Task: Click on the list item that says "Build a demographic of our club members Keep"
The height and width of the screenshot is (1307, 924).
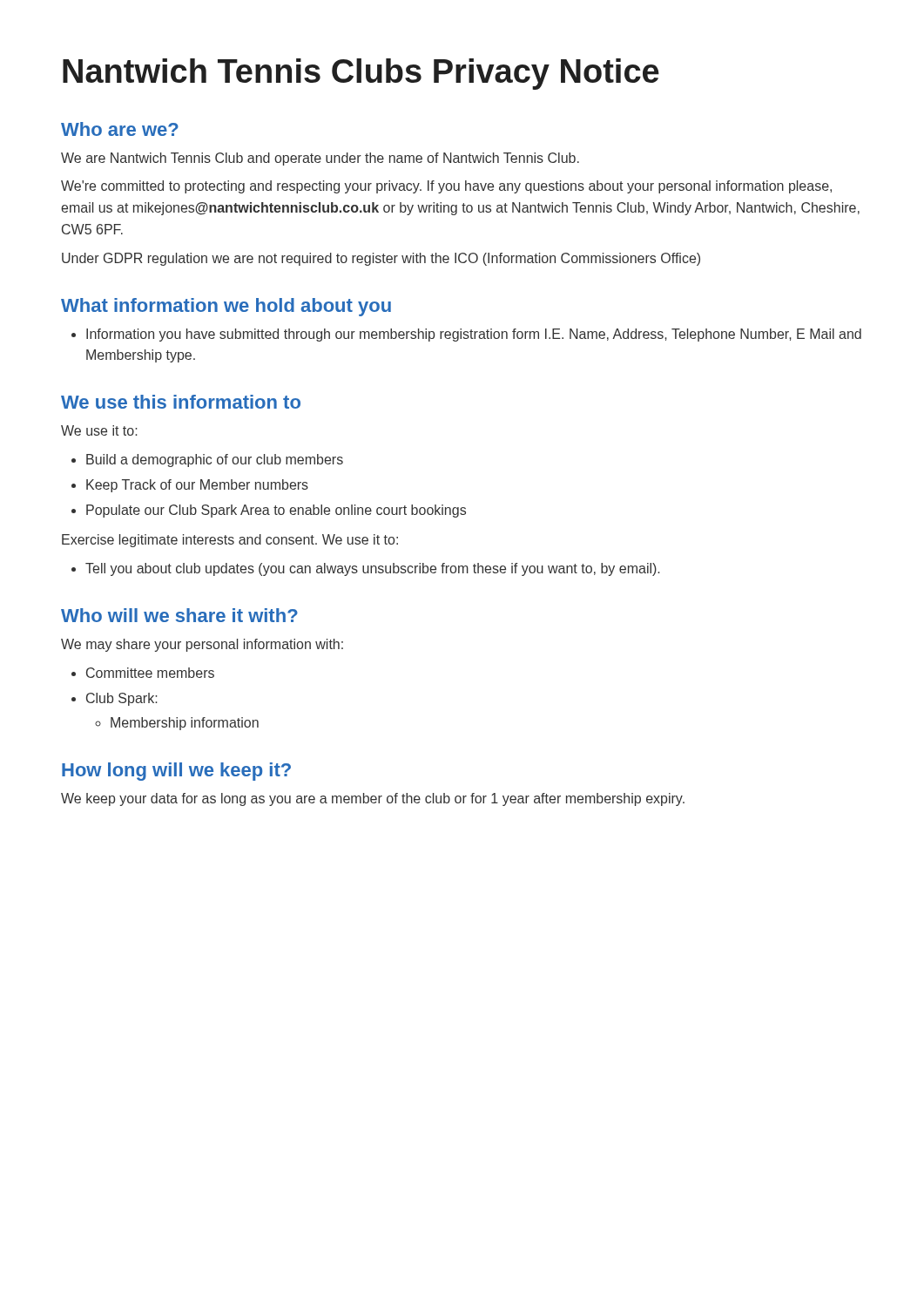Action: click(x=207, y=460)
